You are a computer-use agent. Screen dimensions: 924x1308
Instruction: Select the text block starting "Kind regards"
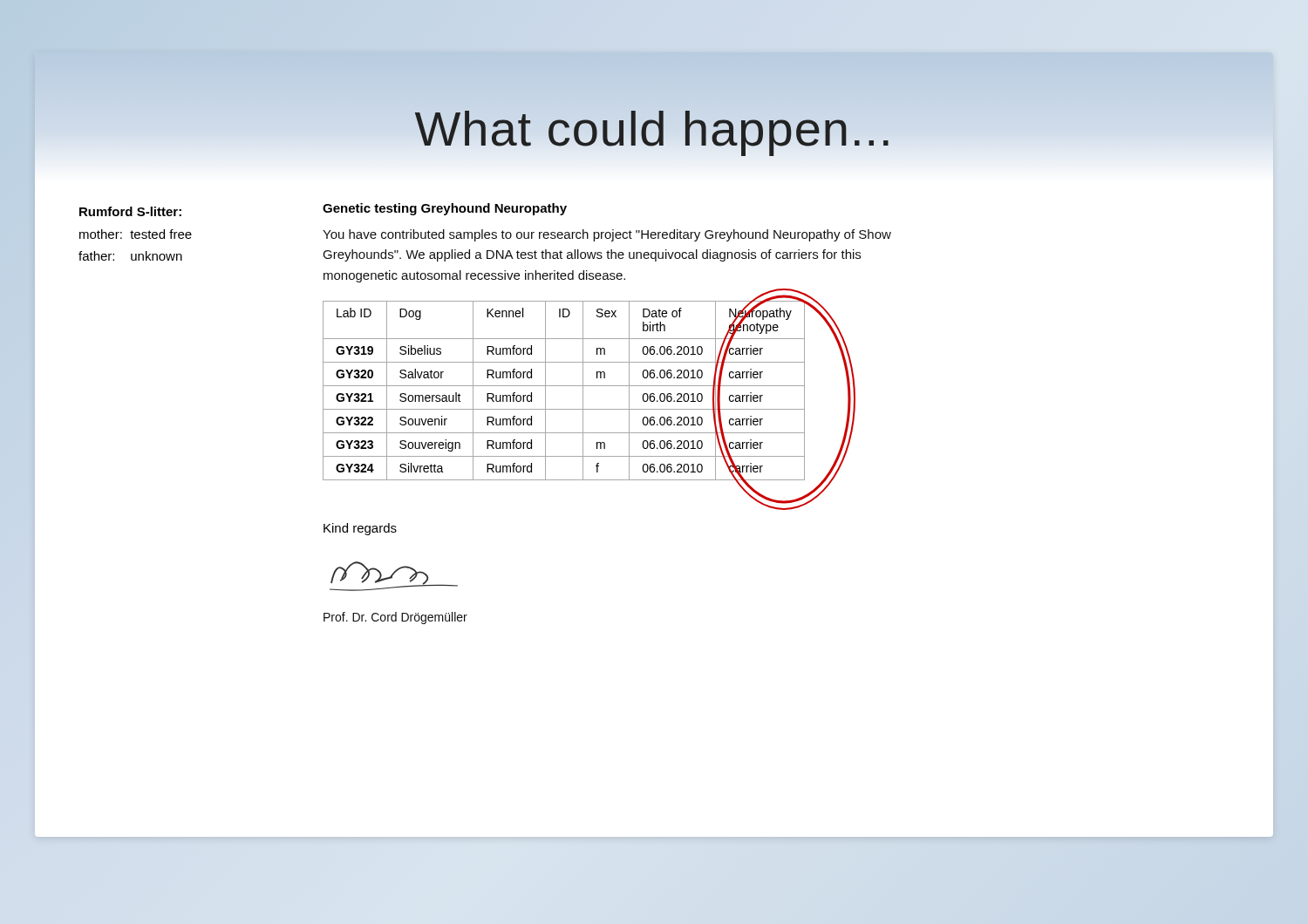(x=360, y=528)
